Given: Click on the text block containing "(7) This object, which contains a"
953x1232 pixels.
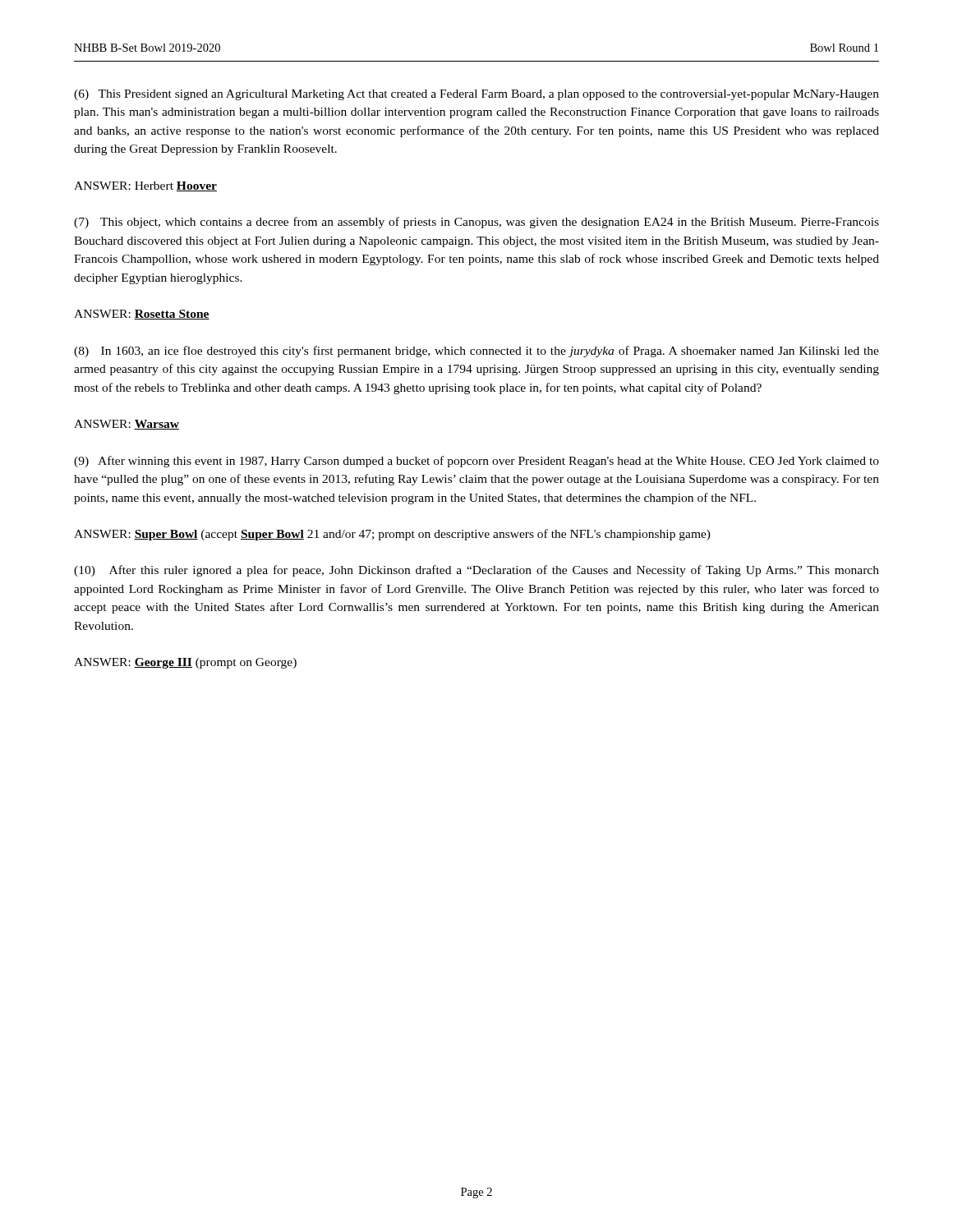Looking at the screenshot, I should [476, 250].
